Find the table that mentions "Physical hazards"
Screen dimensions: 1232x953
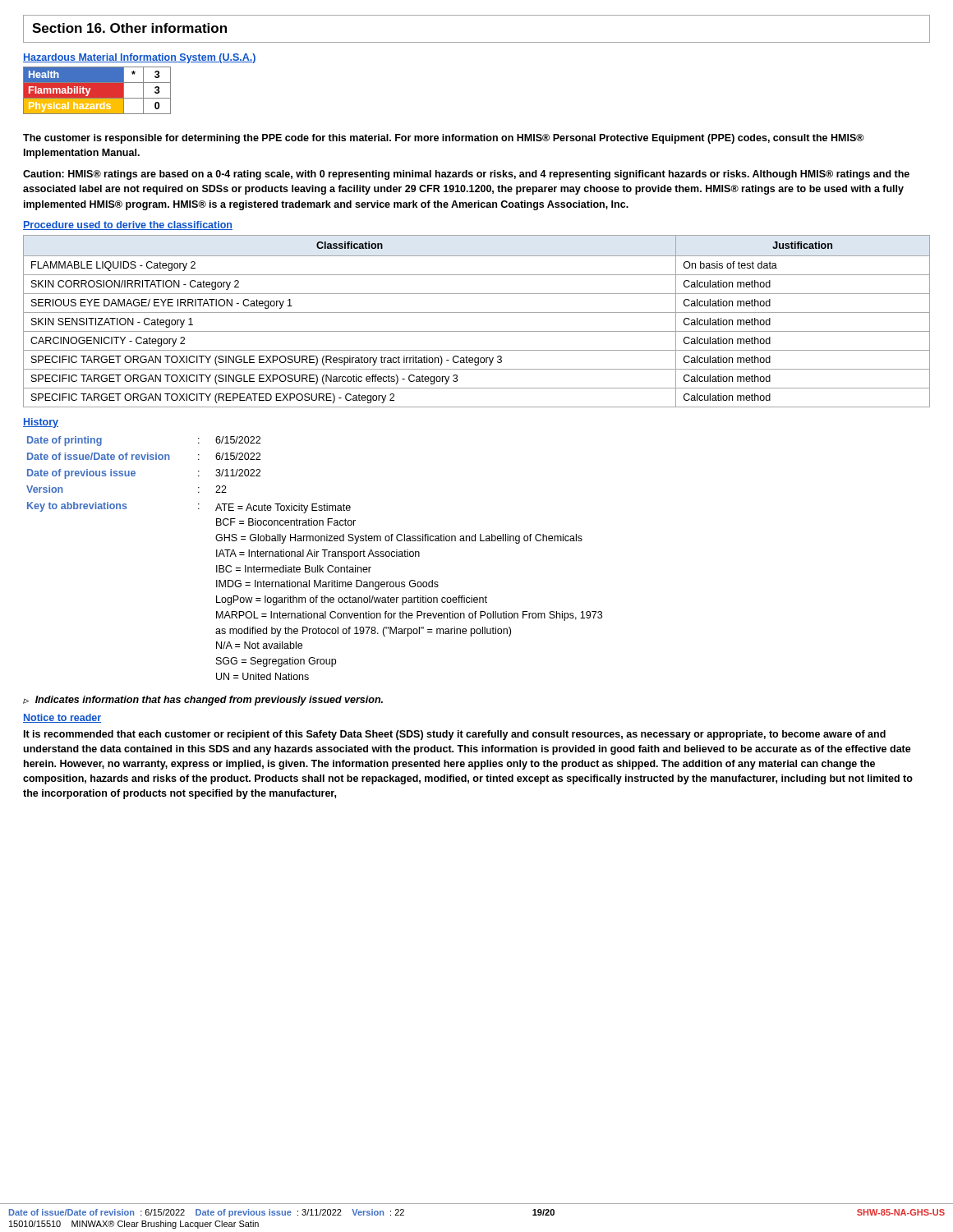pyautogui.click(x=476, y=94)
